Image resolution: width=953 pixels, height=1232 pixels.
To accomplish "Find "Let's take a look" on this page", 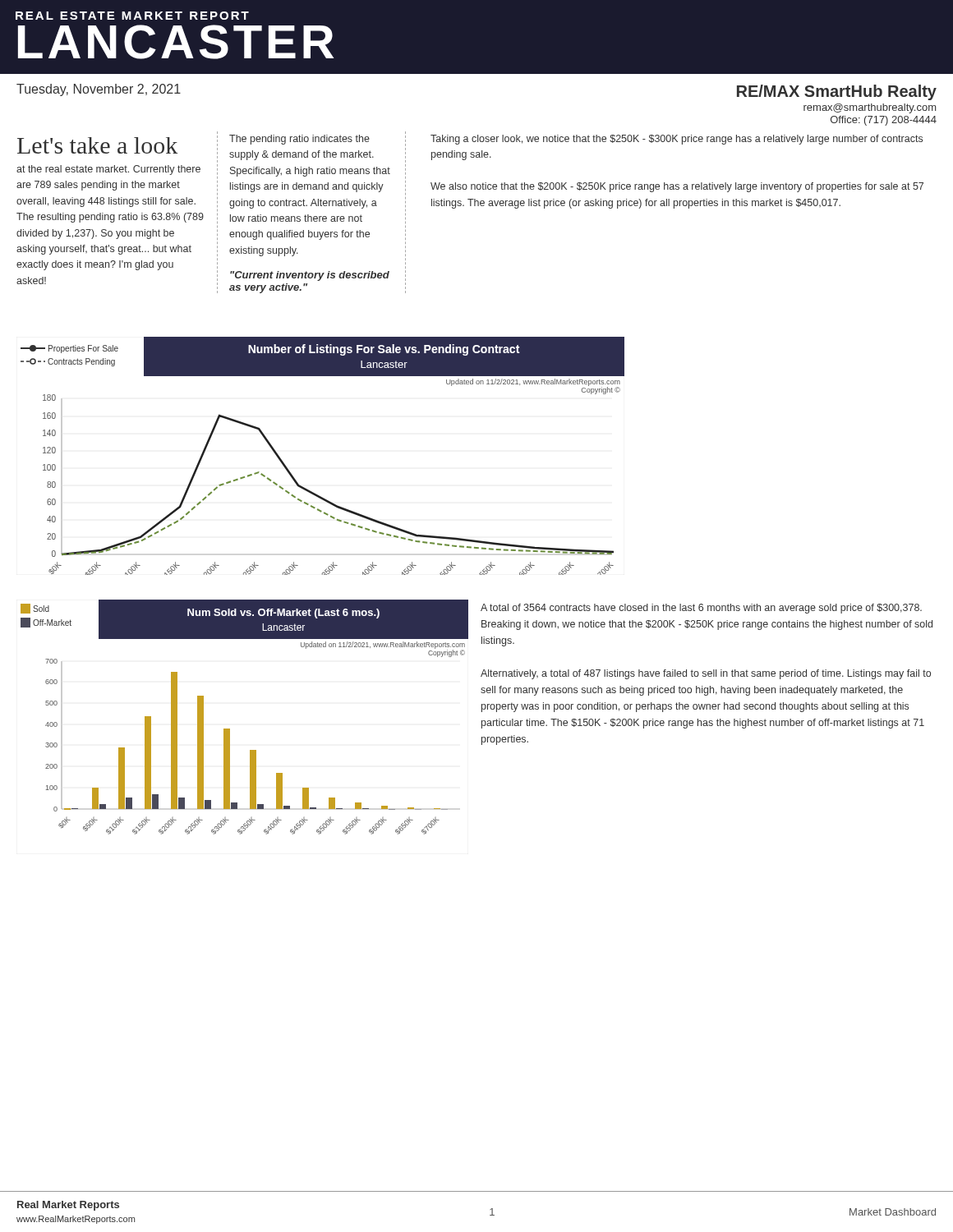I will 97,145.
